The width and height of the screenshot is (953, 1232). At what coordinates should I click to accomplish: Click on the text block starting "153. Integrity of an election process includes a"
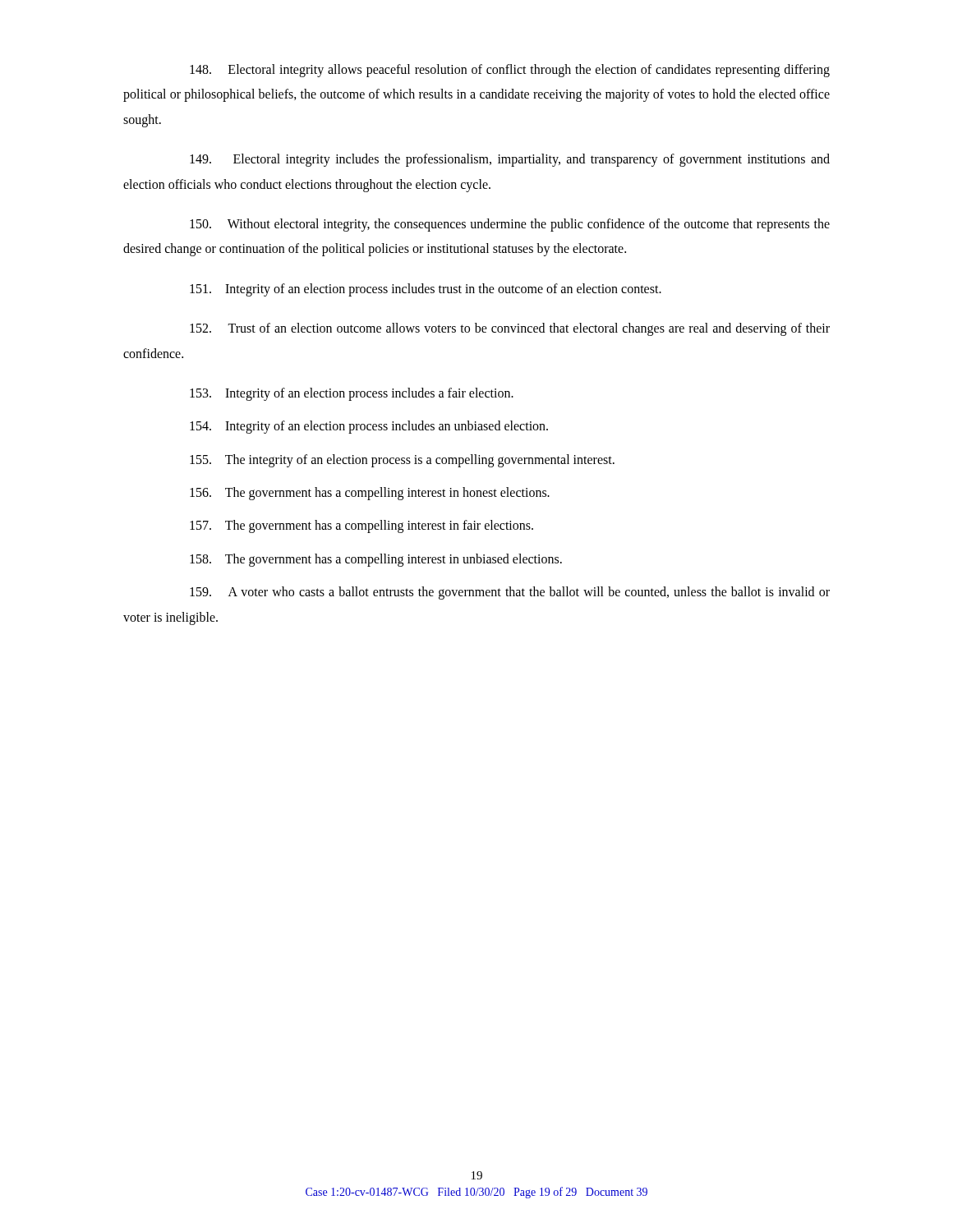click(476, 394)
